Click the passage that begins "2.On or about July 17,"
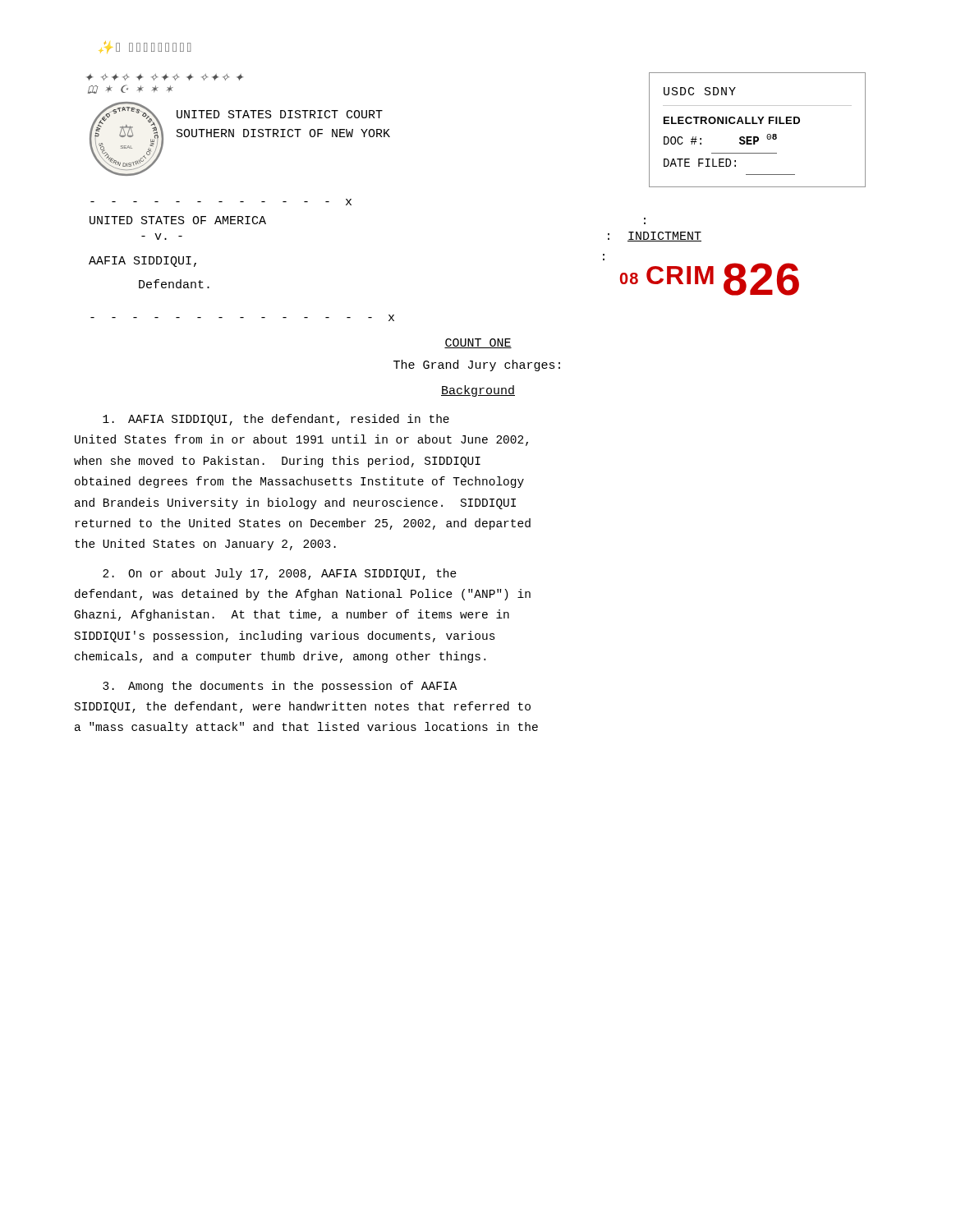 478,616
